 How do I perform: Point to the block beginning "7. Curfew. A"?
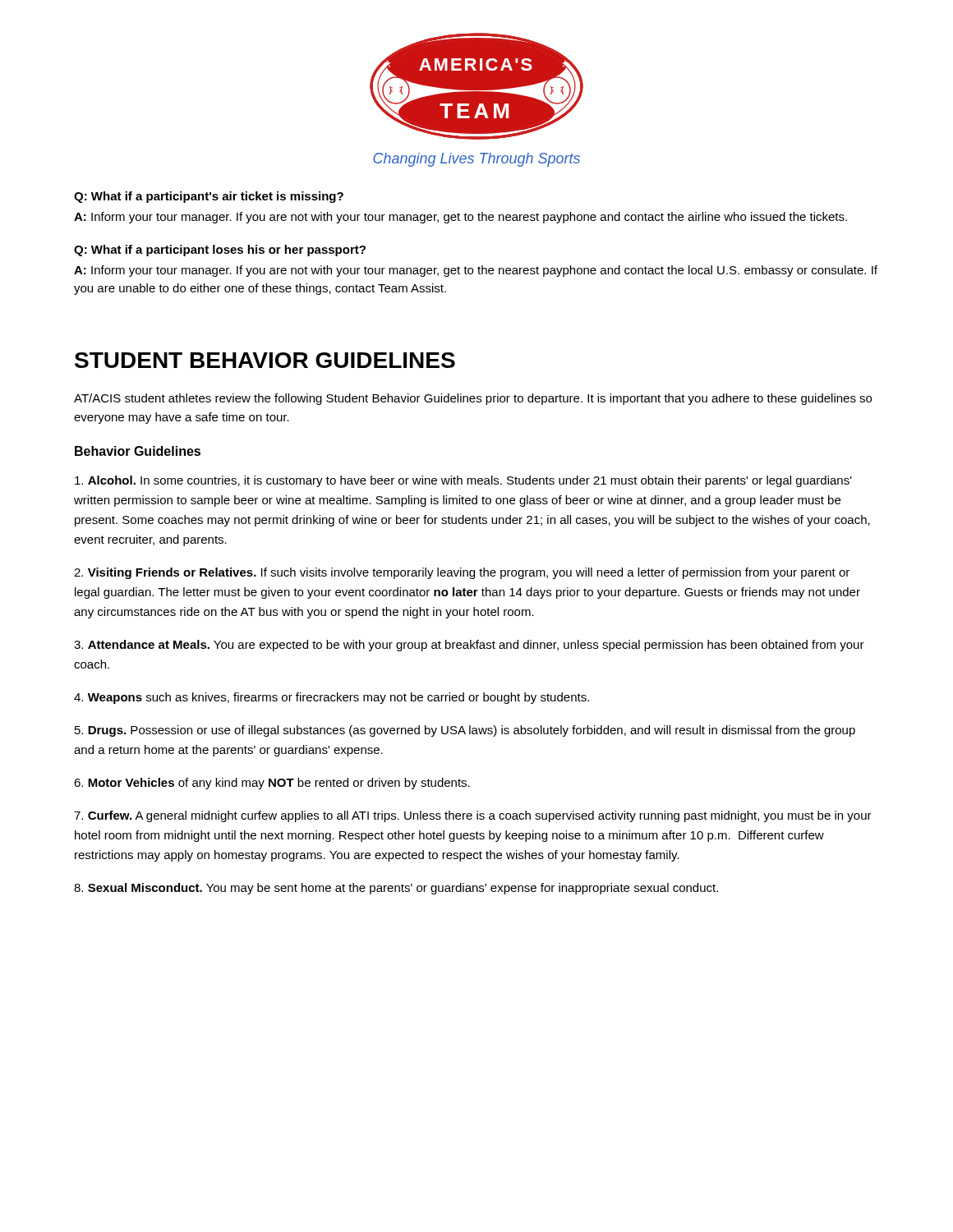coord(473,835)
